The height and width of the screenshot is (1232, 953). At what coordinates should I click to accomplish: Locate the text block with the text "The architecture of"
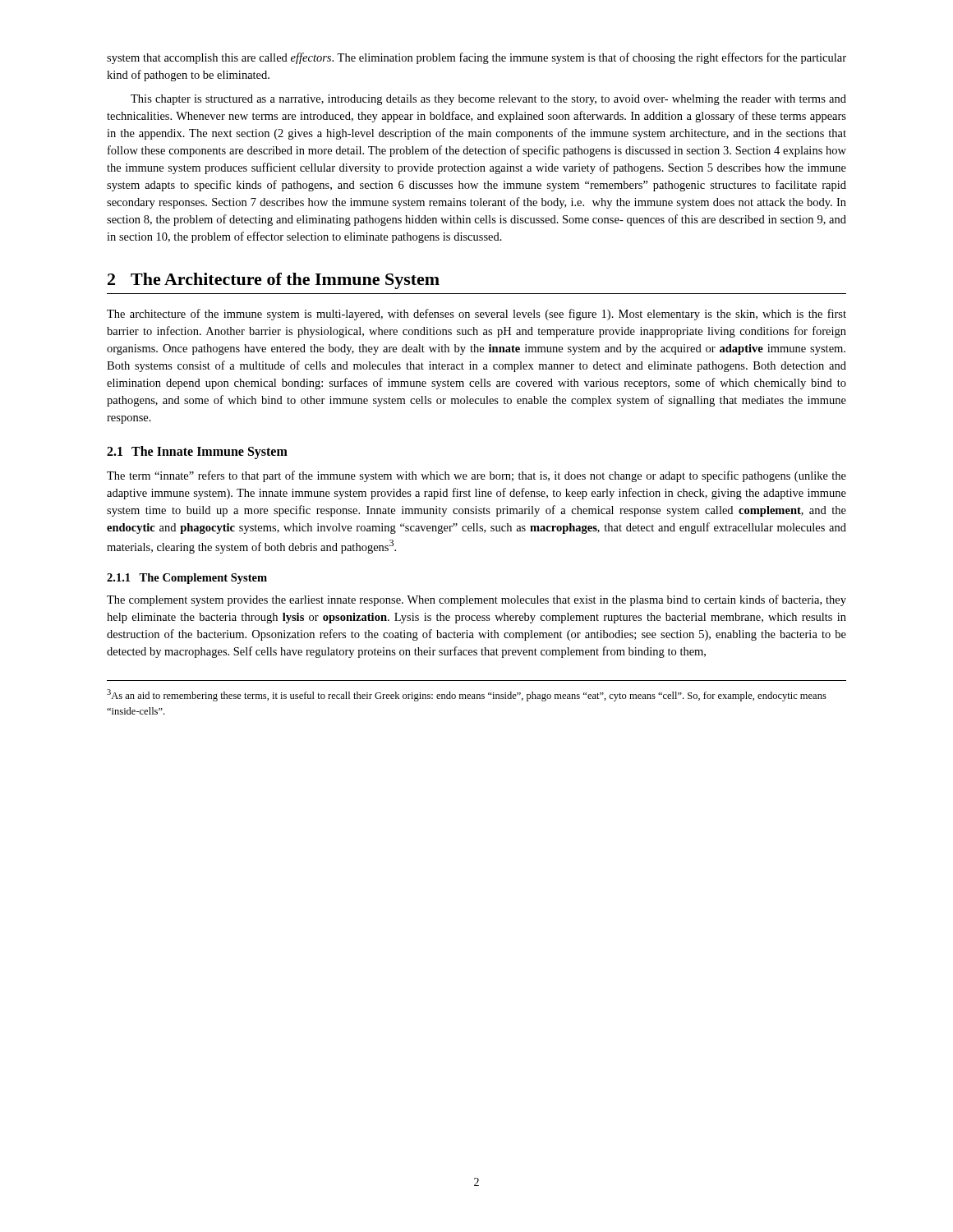(x=476, y=366)
